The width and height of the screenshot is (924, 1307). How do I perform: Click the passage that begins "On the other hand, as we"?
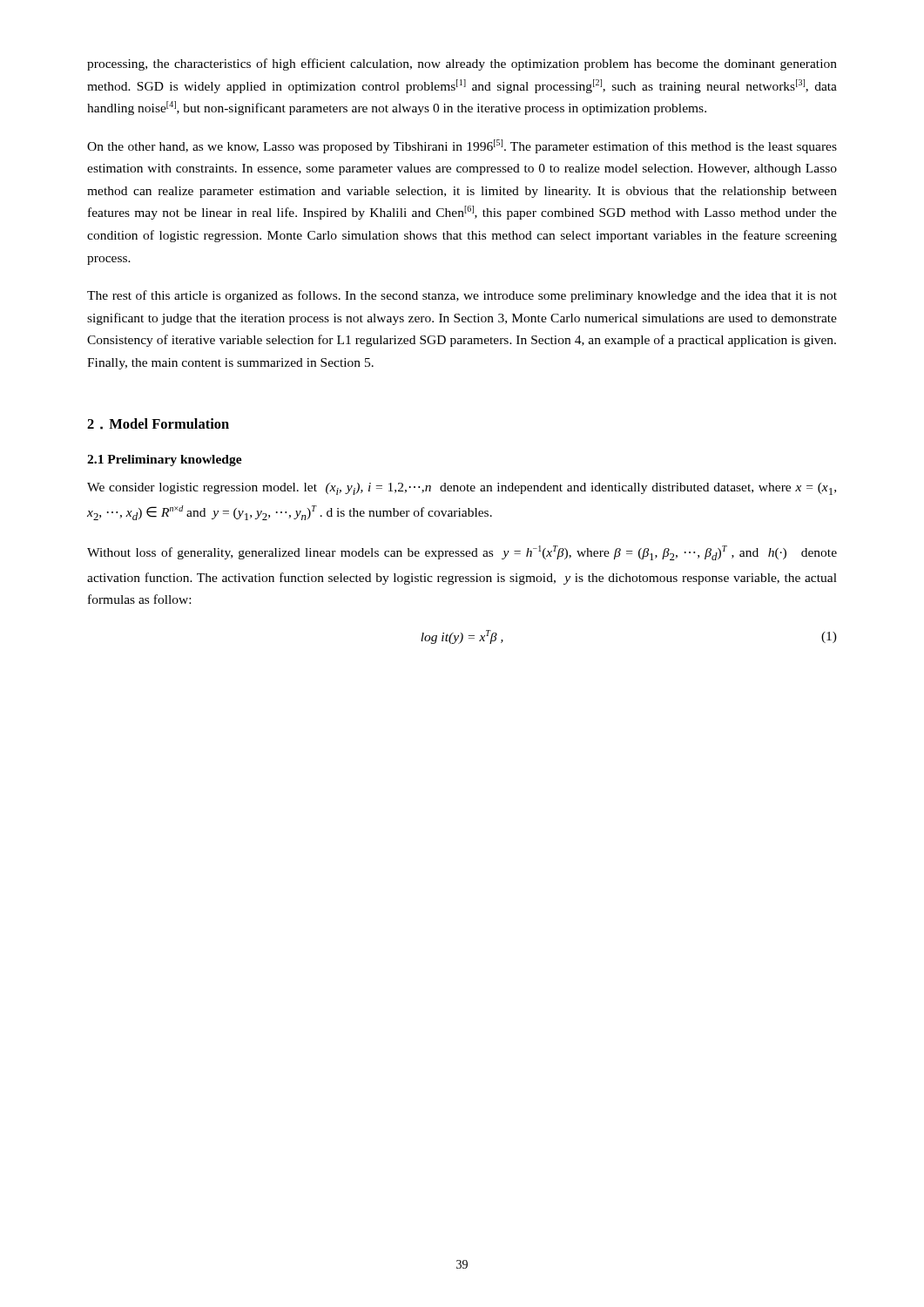click(x=462, y=201)
